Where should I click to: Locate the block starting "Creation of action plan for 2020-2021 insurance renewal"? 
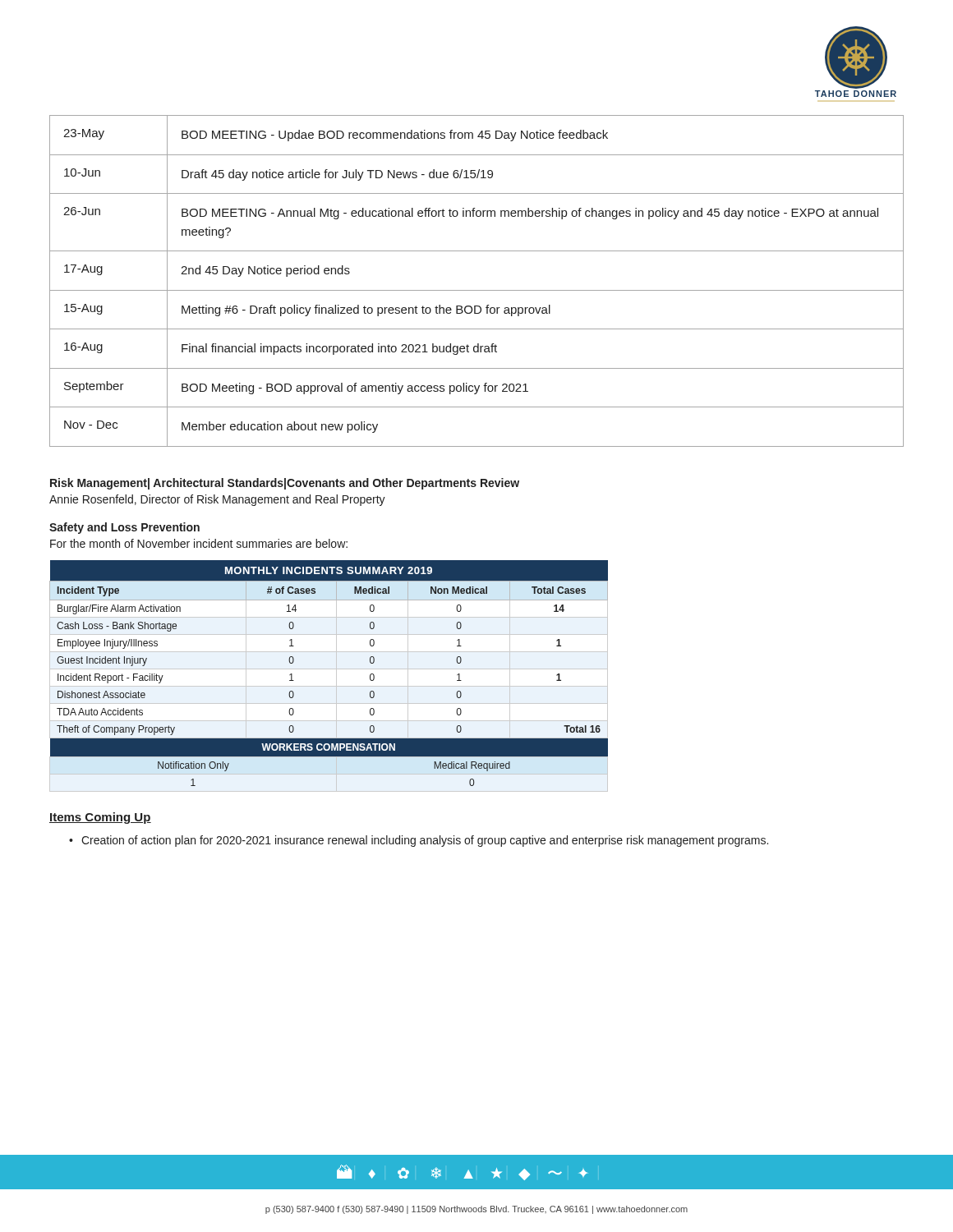pyautogui.click(x=425, y=840)
